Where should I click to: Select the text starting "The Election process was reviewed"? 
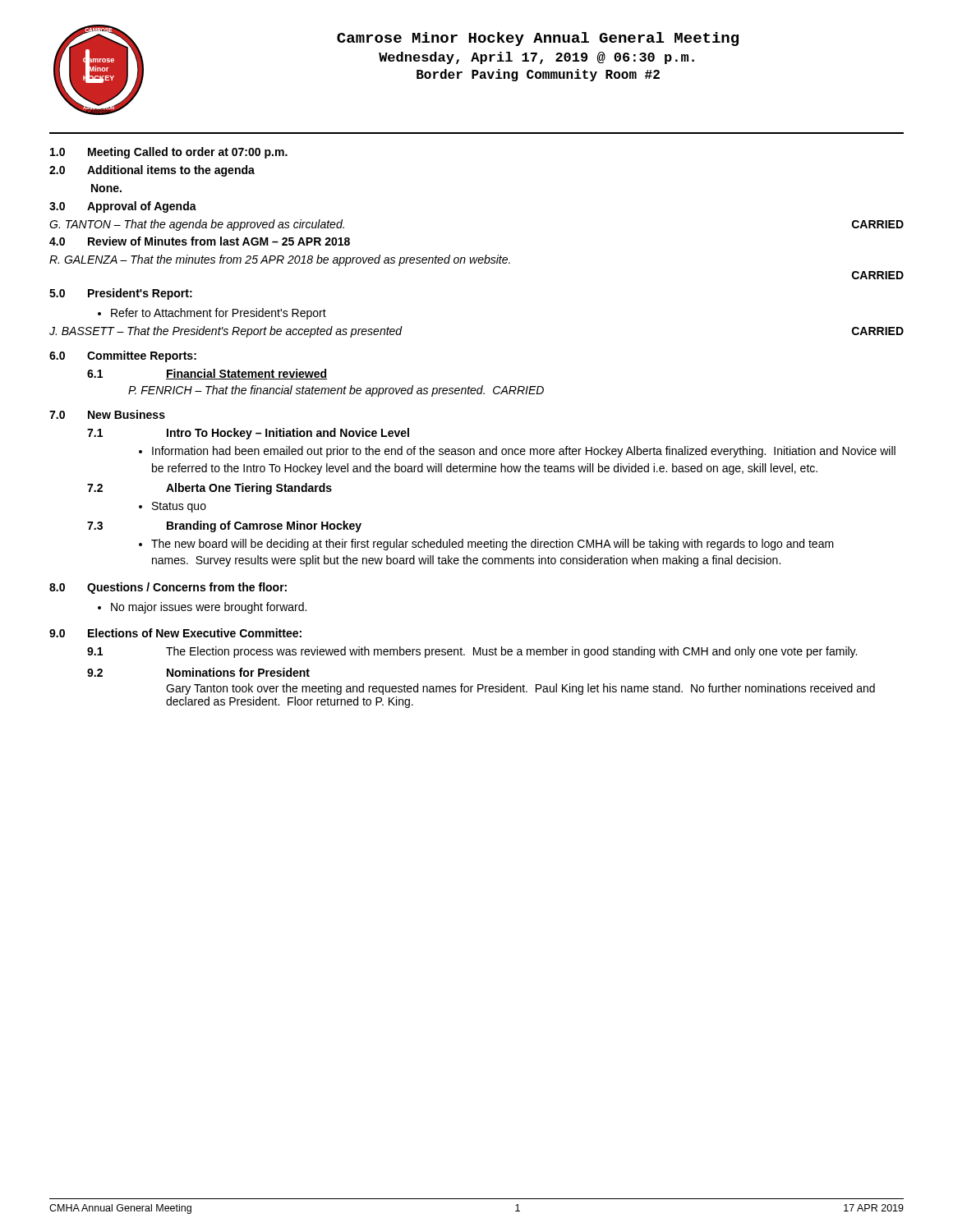512,651
